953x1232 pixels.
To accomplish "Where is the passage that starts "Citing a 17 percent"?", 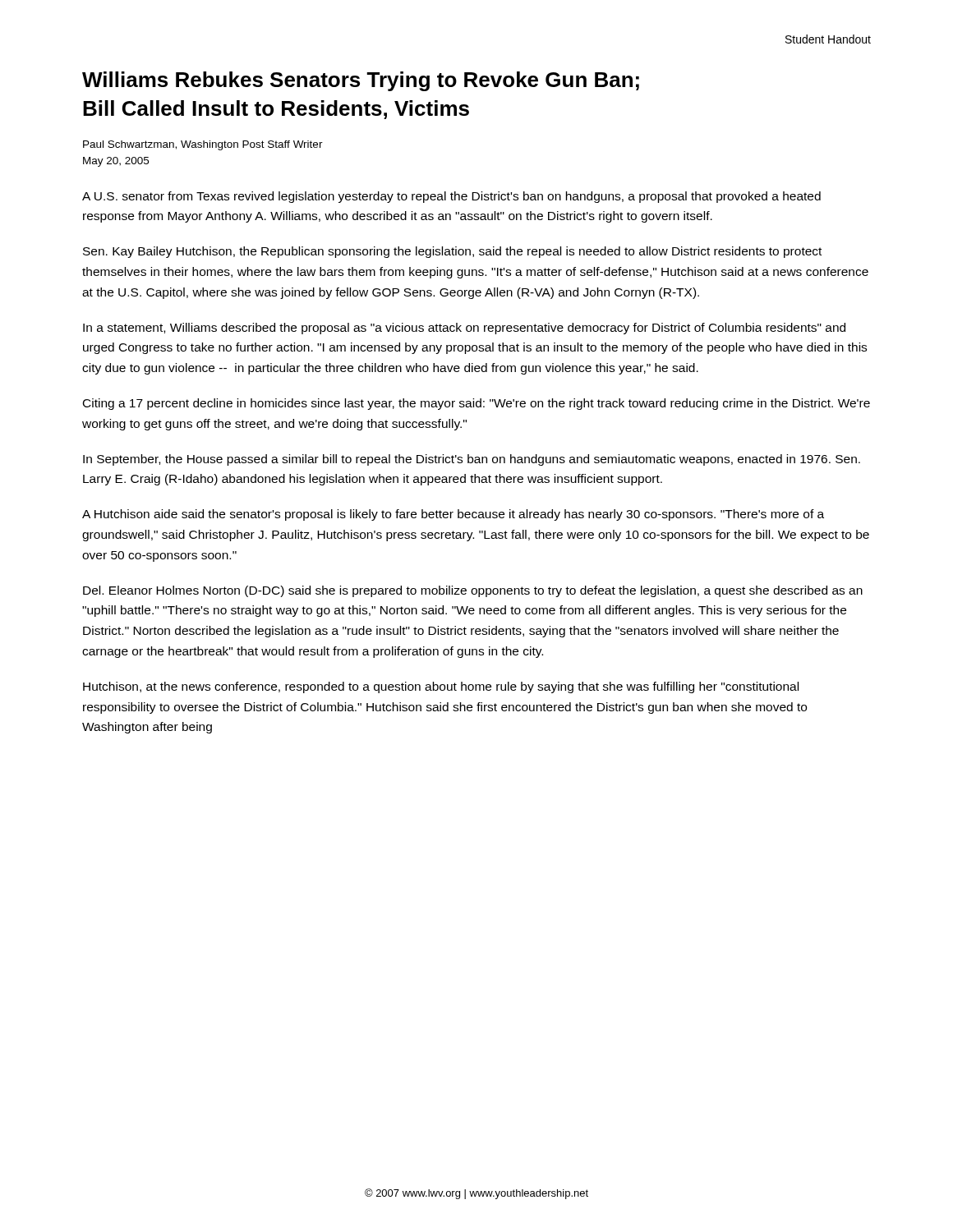I will pos(476,413).
